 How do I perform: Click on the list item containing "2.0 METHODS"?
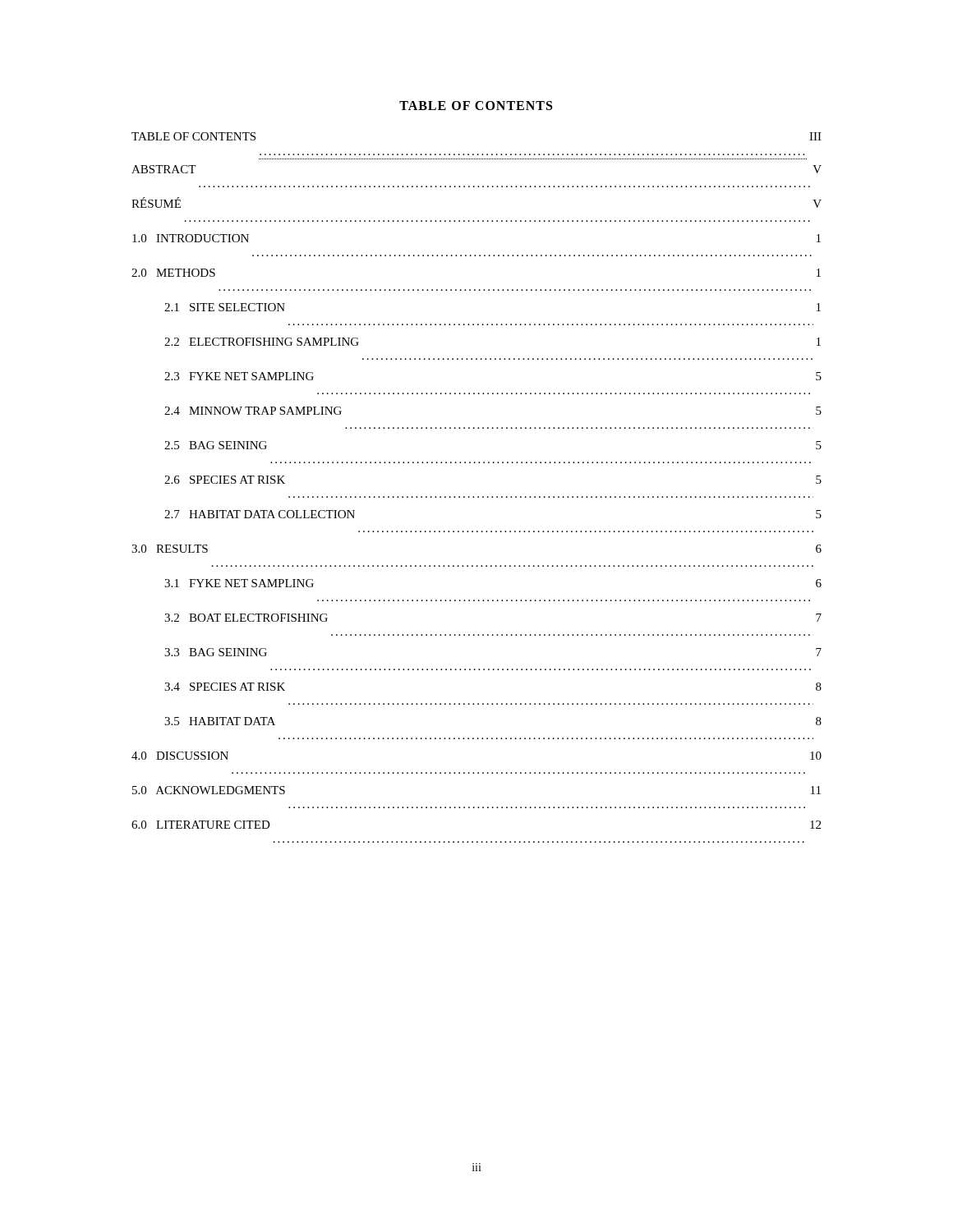tap(476, 281)
